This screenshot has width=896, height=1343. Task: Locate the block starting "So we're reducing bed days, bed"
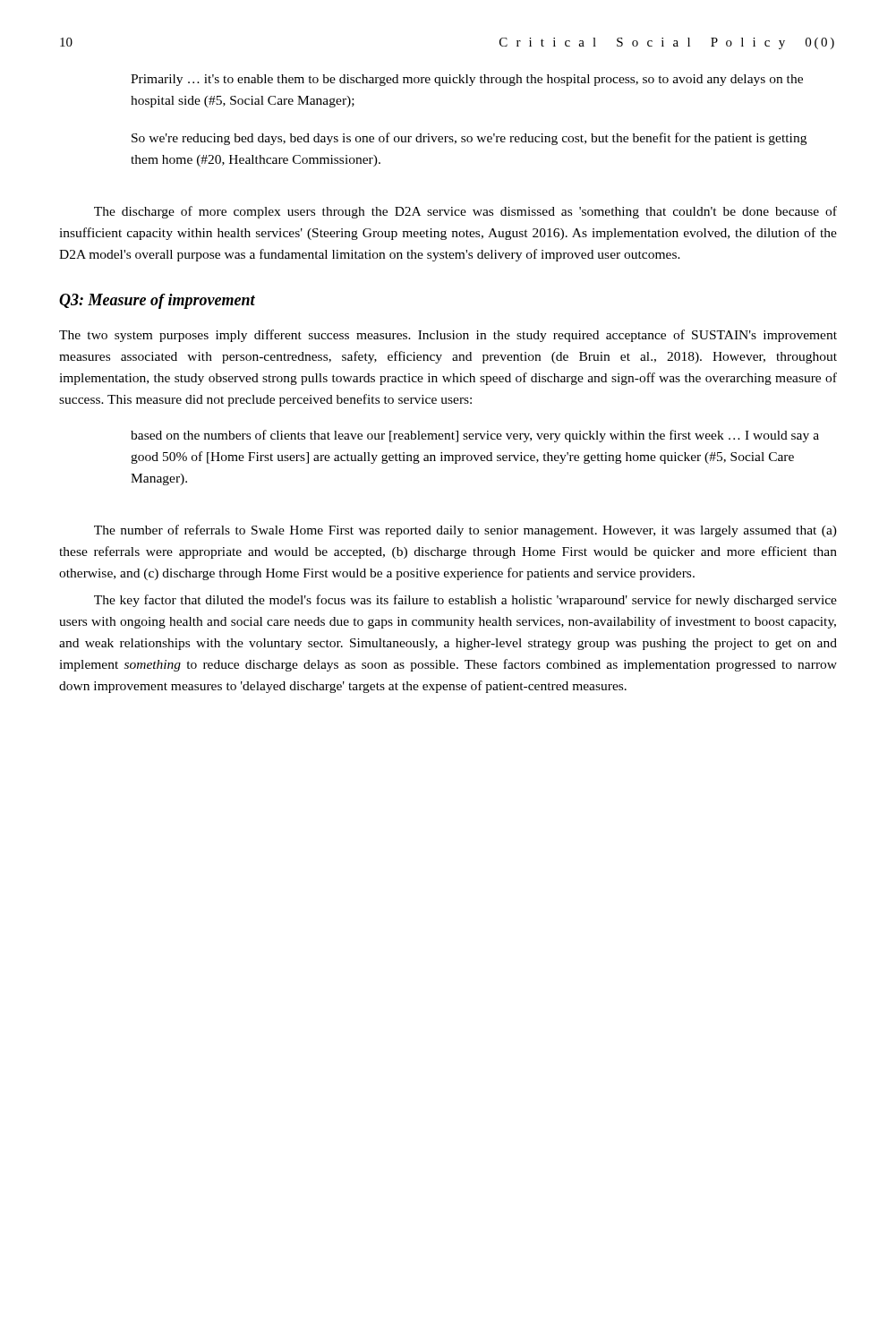pos(475,149)
